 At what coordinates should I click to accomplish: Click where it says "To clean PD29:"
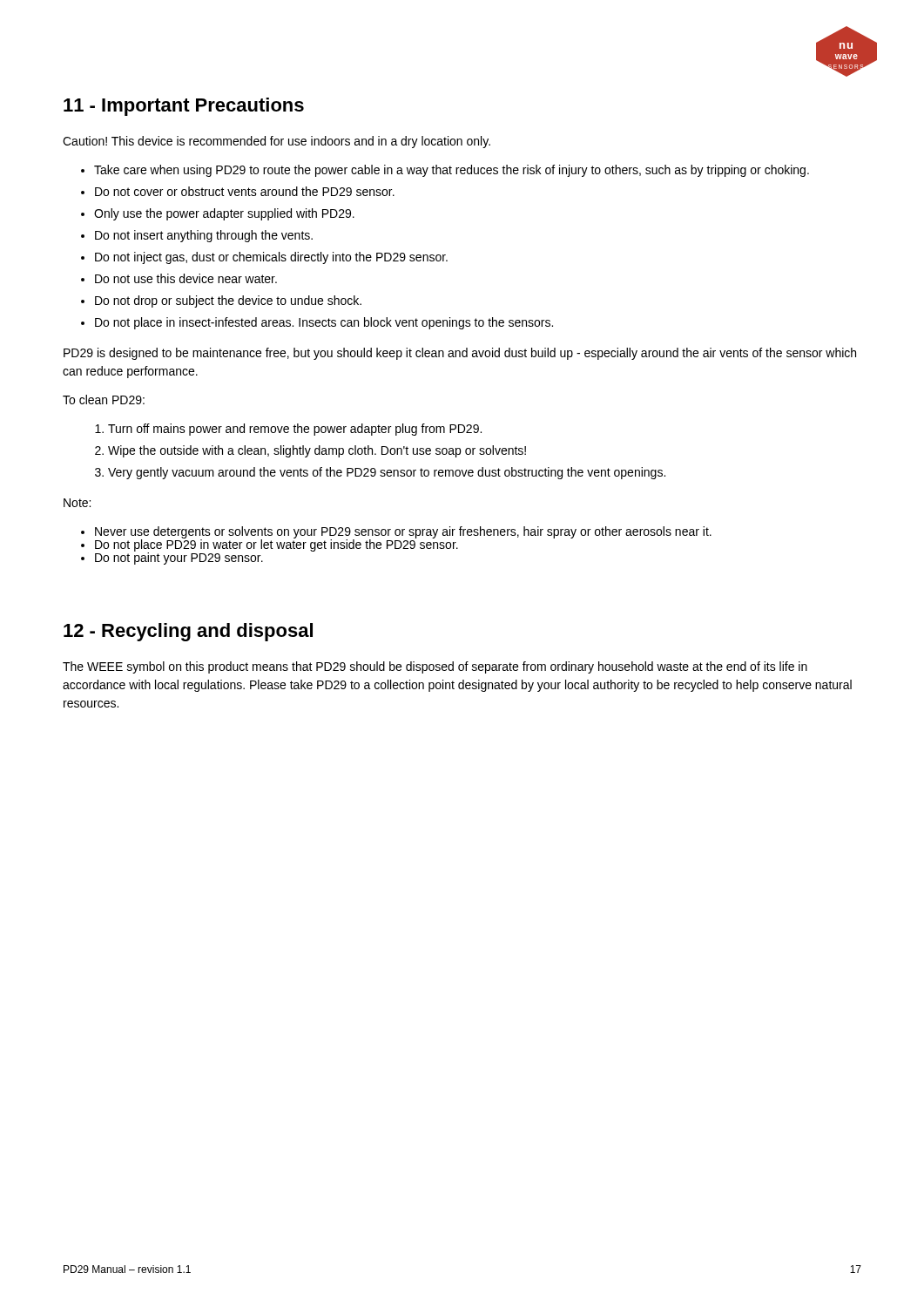[x=104, y=400]
